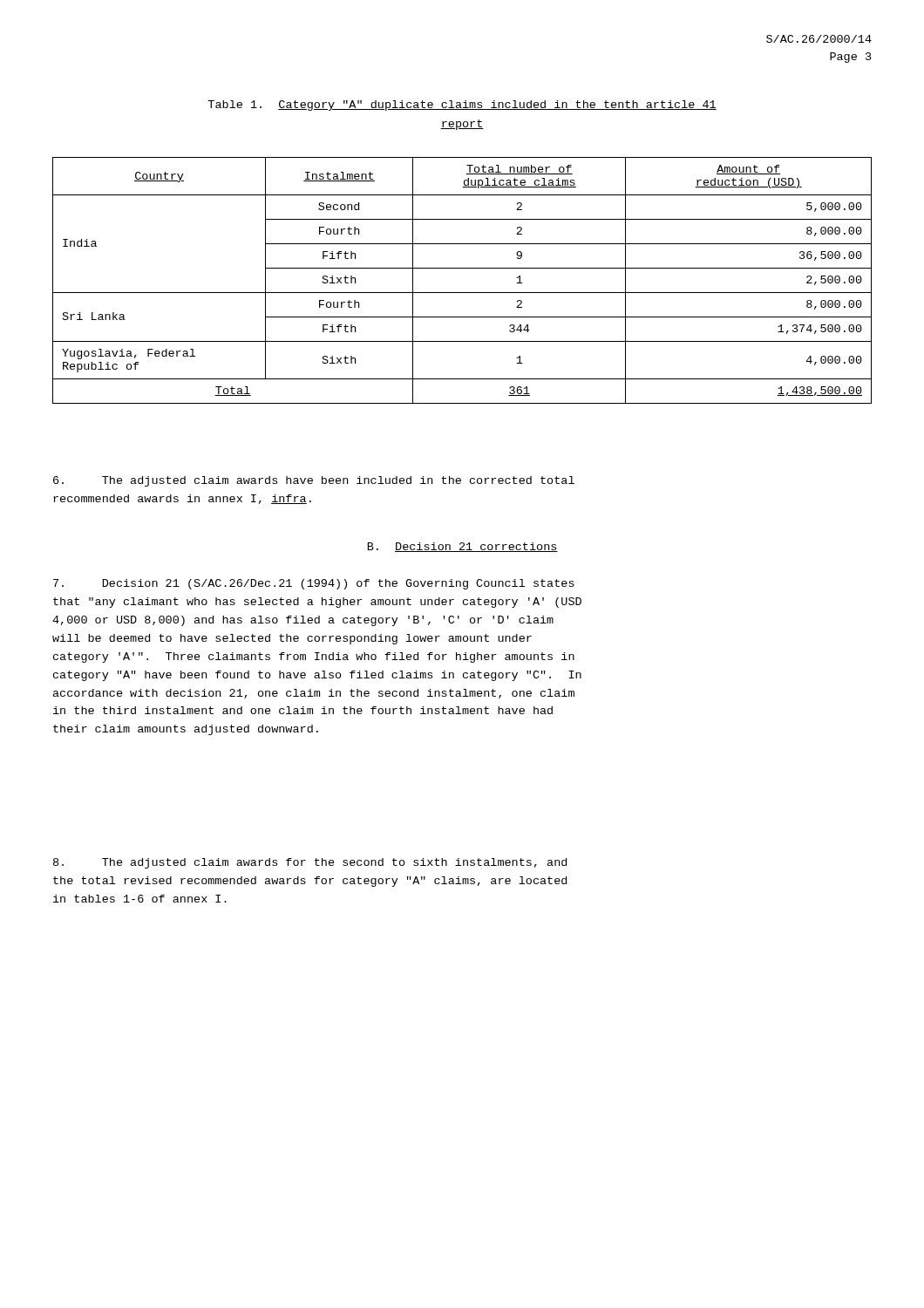Select the caption that reads "Table 1. Category "A""
The width and height of the screenshot is (924, 1308).
click(462, 114)
